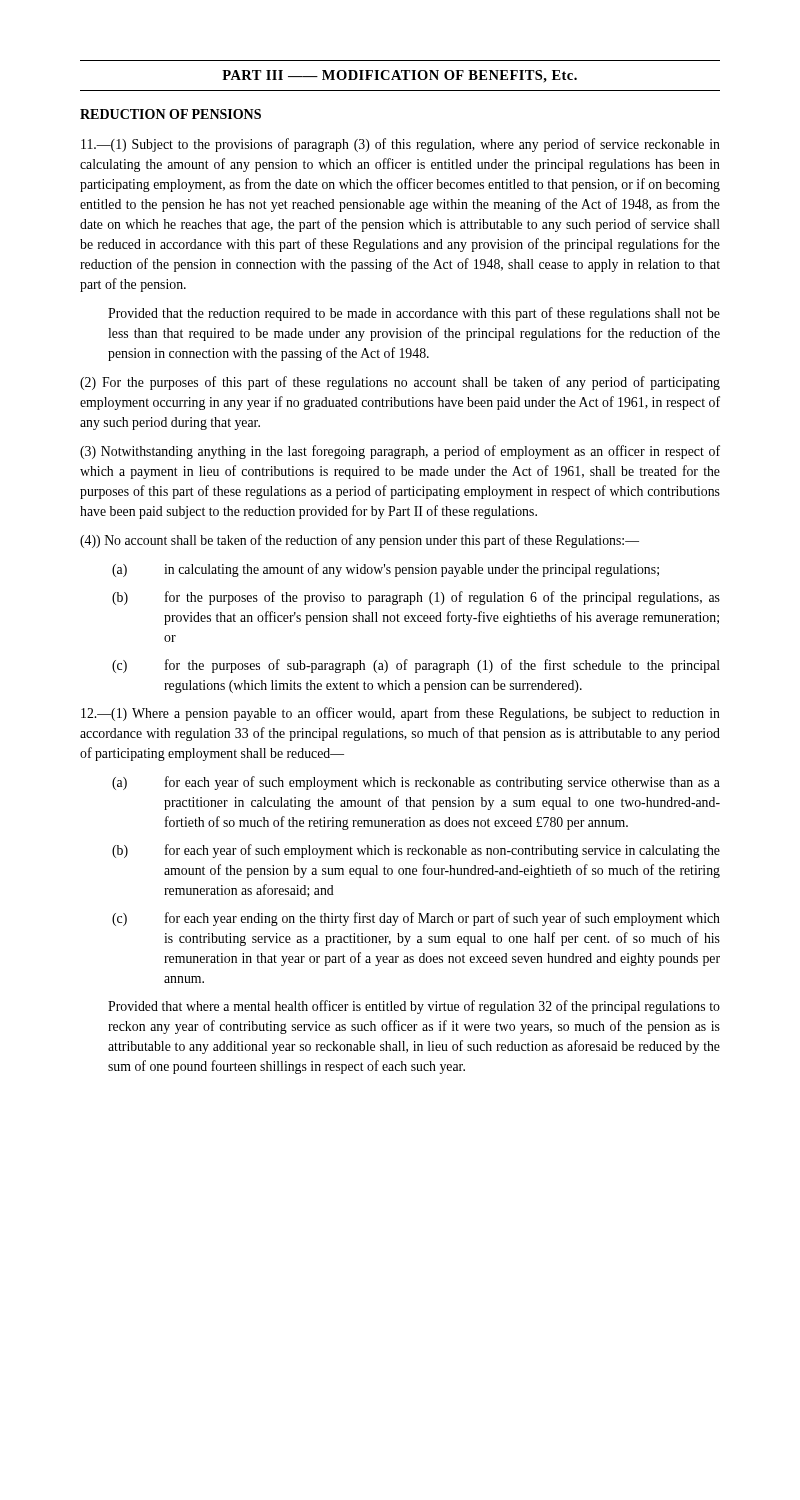Image resolution: width=800 pixels, height=1500 pixels.
Task: Locate the block of text that opens with "—(1) Where a pension payable"
Action: [400, 734]
